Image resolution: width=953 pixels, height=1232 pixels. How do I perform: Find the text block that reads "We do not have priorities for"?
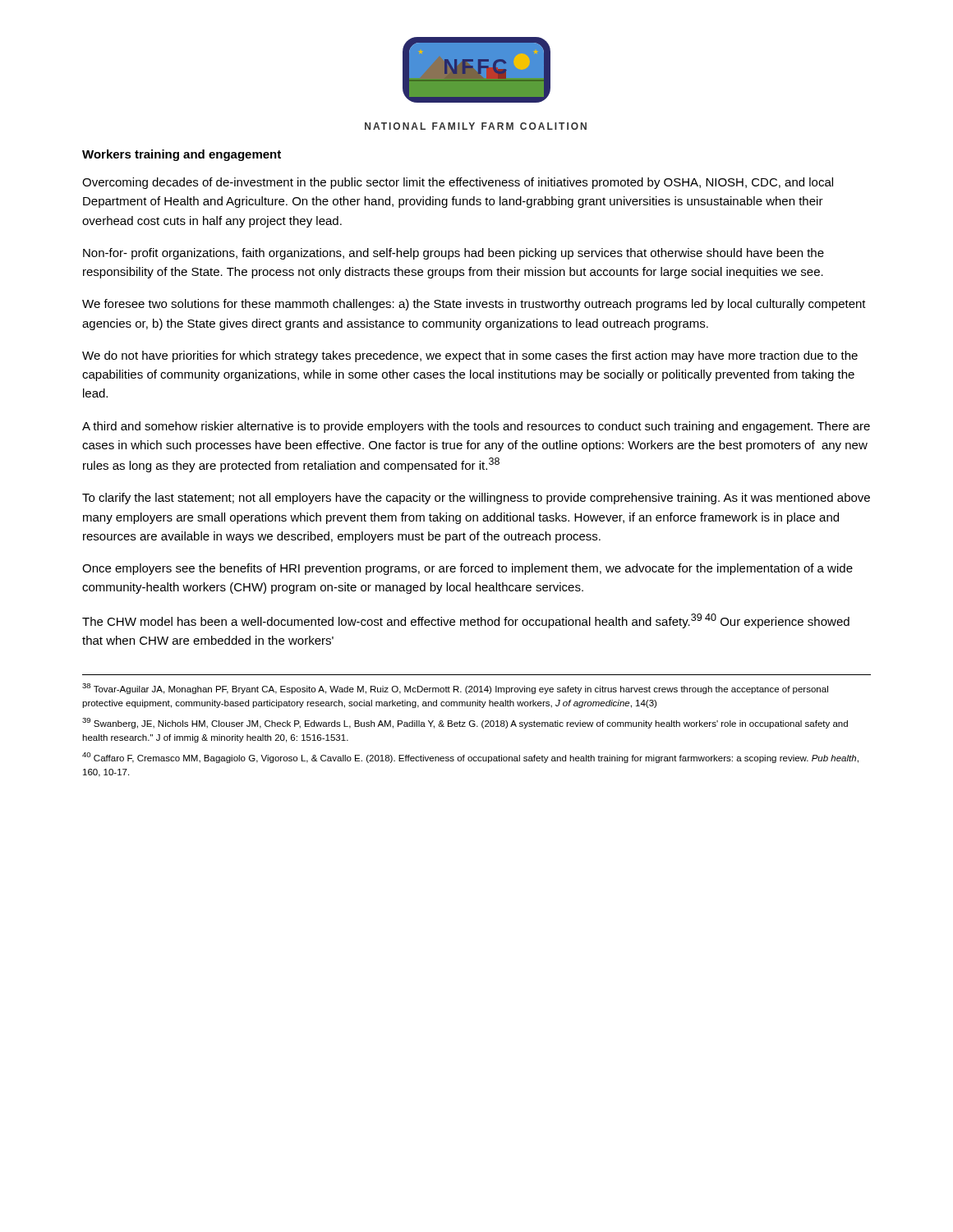(470, 374)
